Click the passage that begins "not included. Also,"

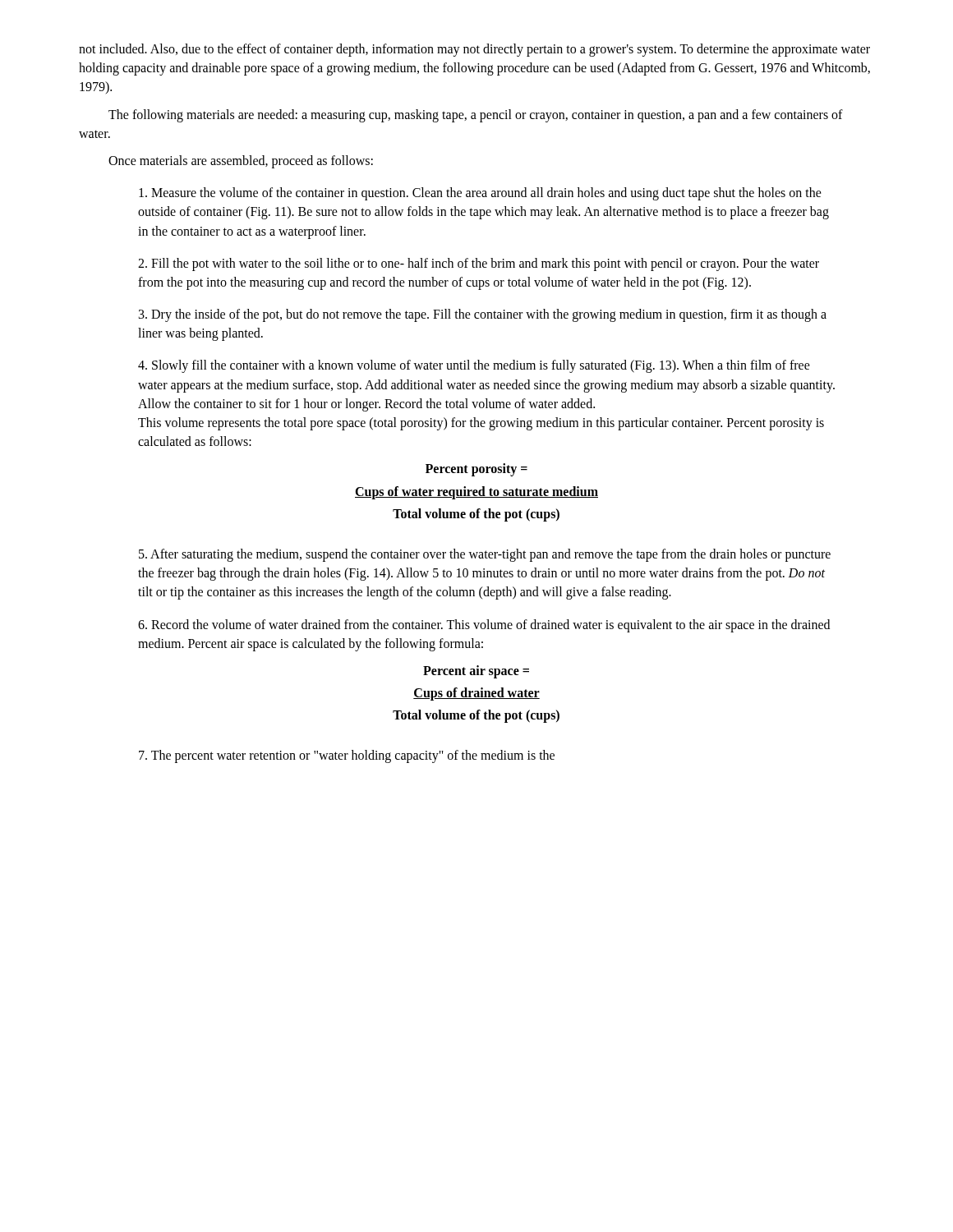click(476, 68)
